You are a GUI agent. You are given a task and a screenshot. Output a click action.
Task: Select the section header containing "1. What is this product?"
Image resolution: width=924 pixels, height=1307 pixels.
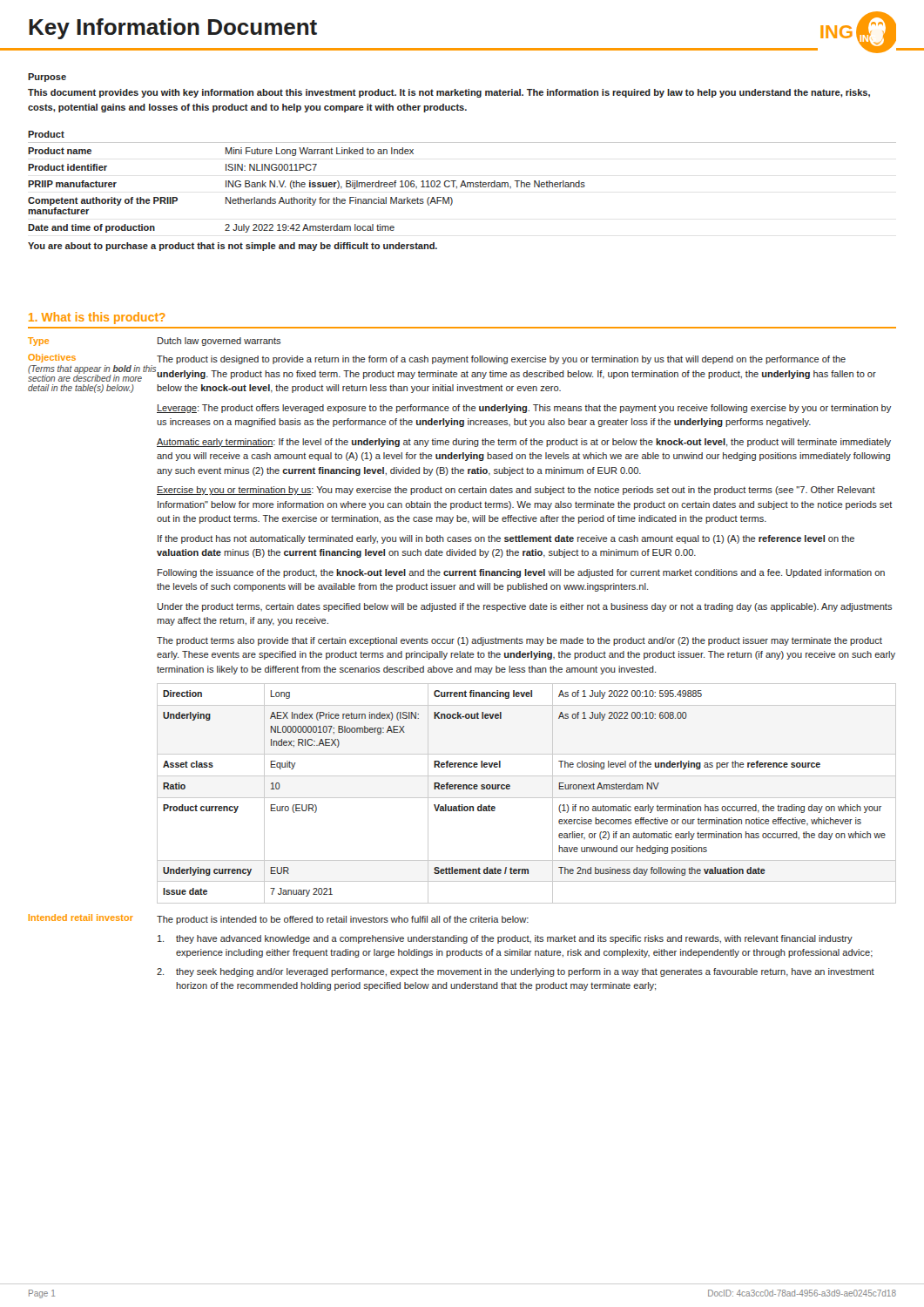pyautogui.click(x=97, y=317)
